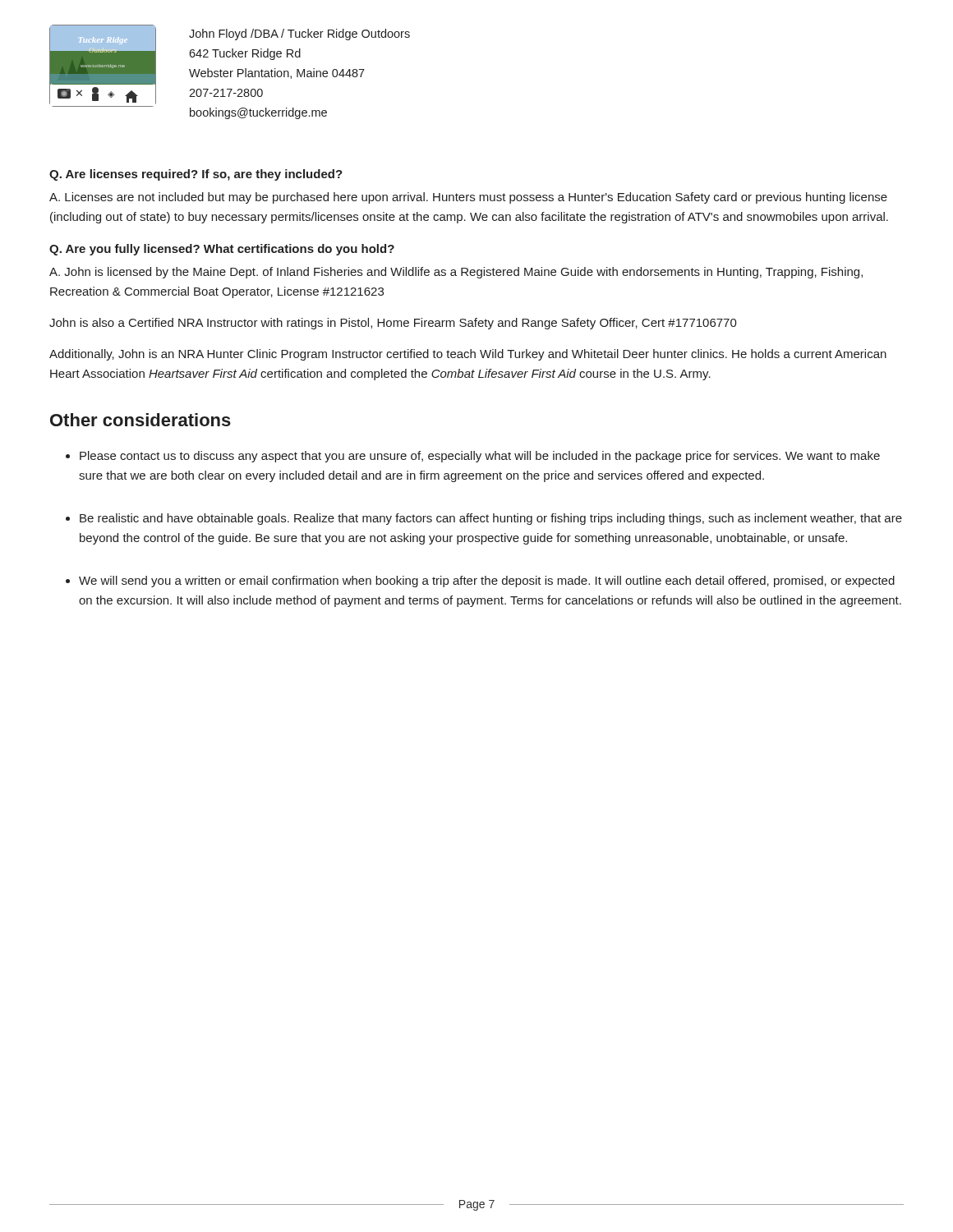This screenshot has width=953, height=1232.
Task: Find the list item with the text "Be realistic and have"
Action: coord(490,528)
